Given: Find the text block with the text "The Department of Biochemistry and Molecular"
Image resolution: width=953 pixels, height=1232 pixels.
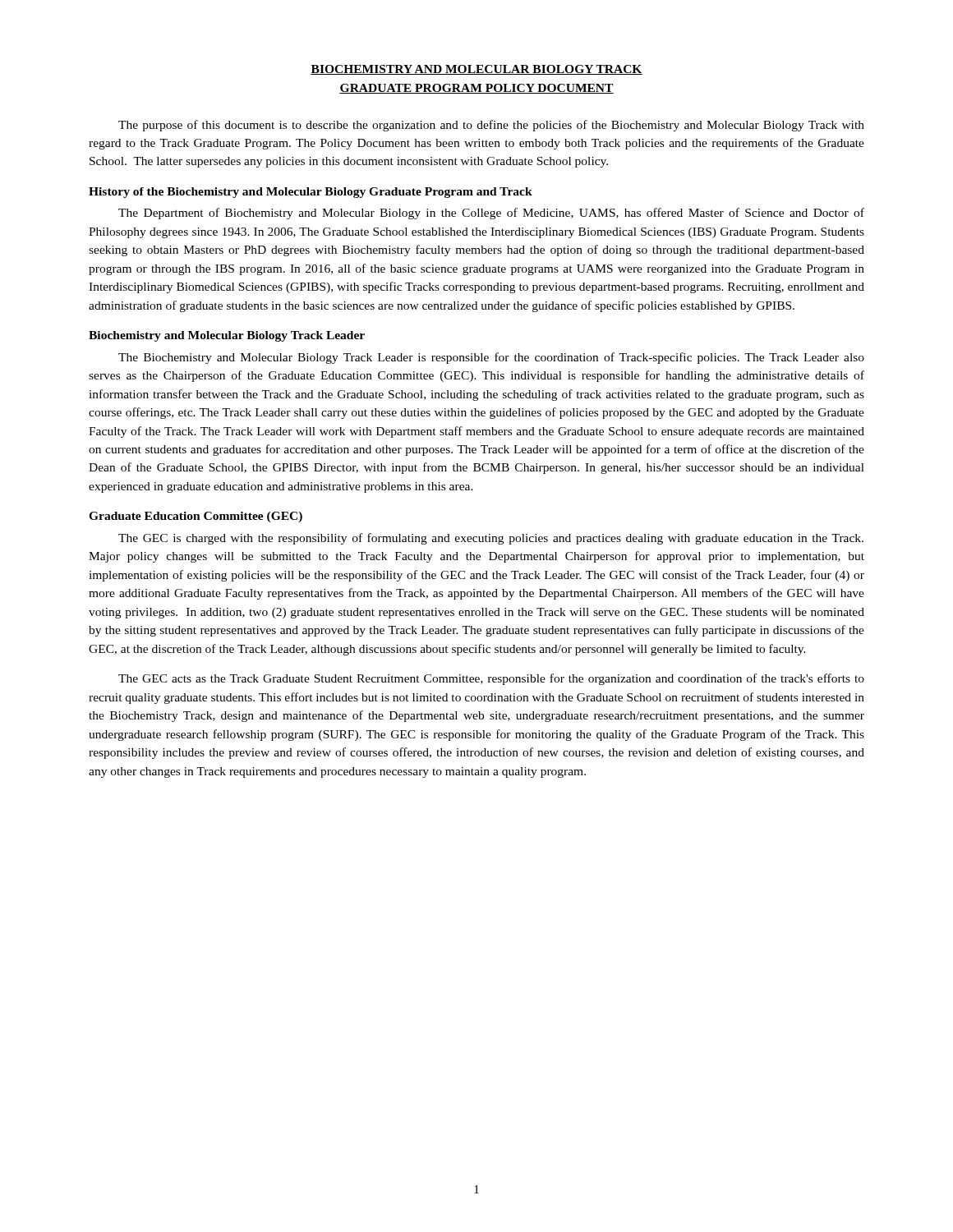Looking at the screenshot, I should coord(476,259).
